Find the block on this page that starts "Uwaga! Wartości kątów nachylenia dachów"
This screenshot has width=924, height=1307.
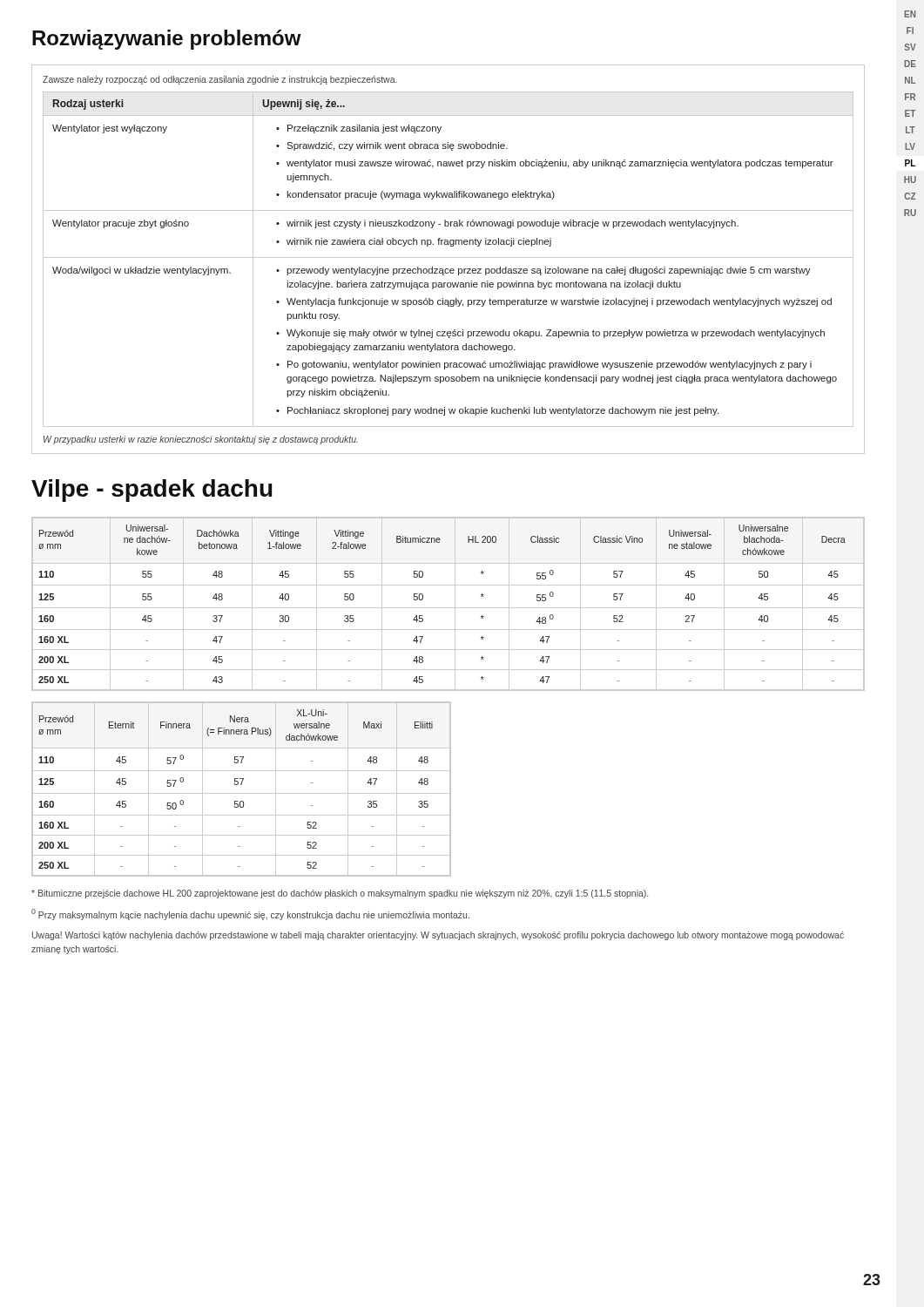tap(438, 942)
